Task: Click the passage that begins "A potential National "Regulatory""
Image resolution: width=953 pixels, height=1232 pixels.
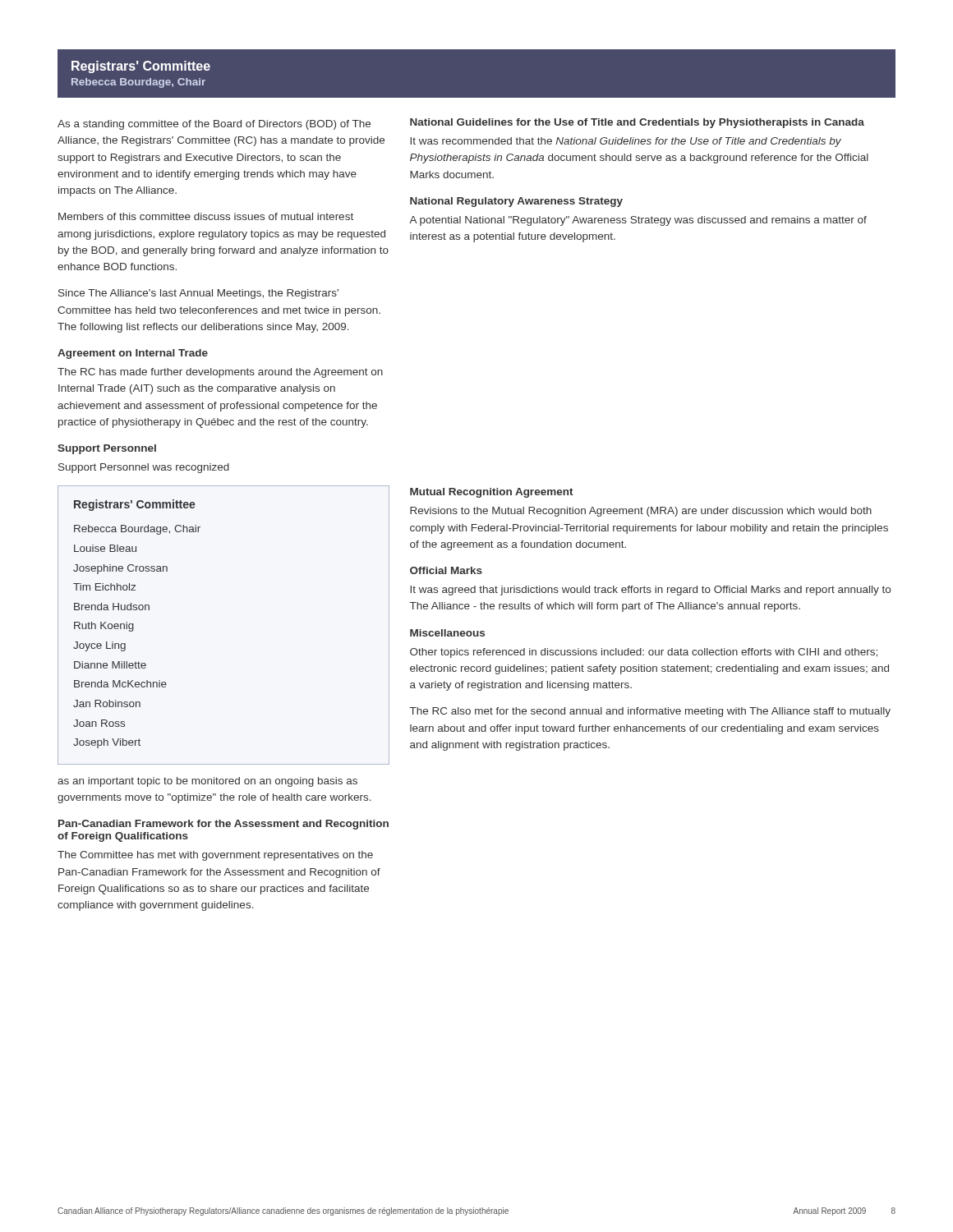Action: (652, 228)
